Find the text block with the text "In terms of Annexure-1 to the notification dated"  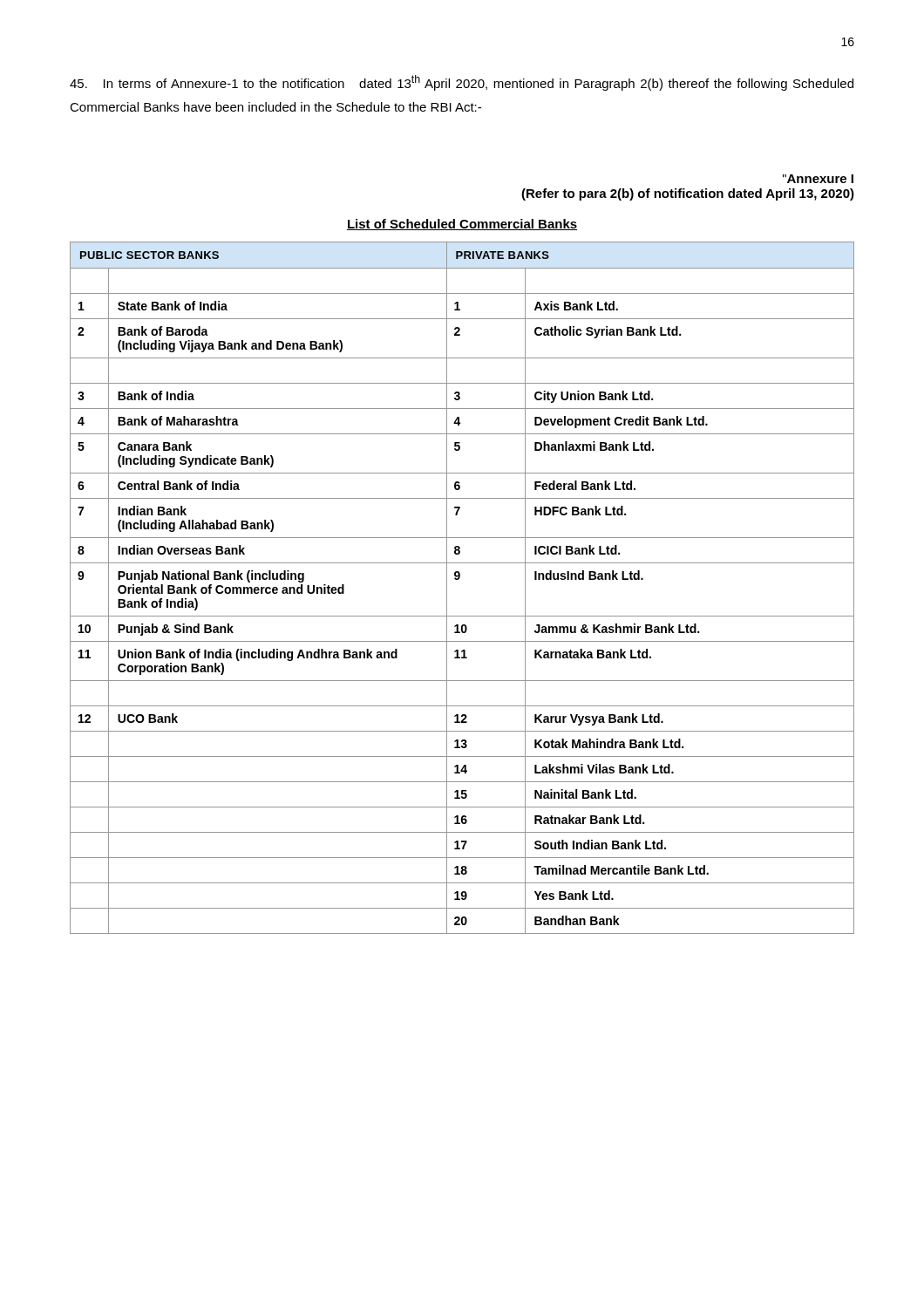[462, 94]
